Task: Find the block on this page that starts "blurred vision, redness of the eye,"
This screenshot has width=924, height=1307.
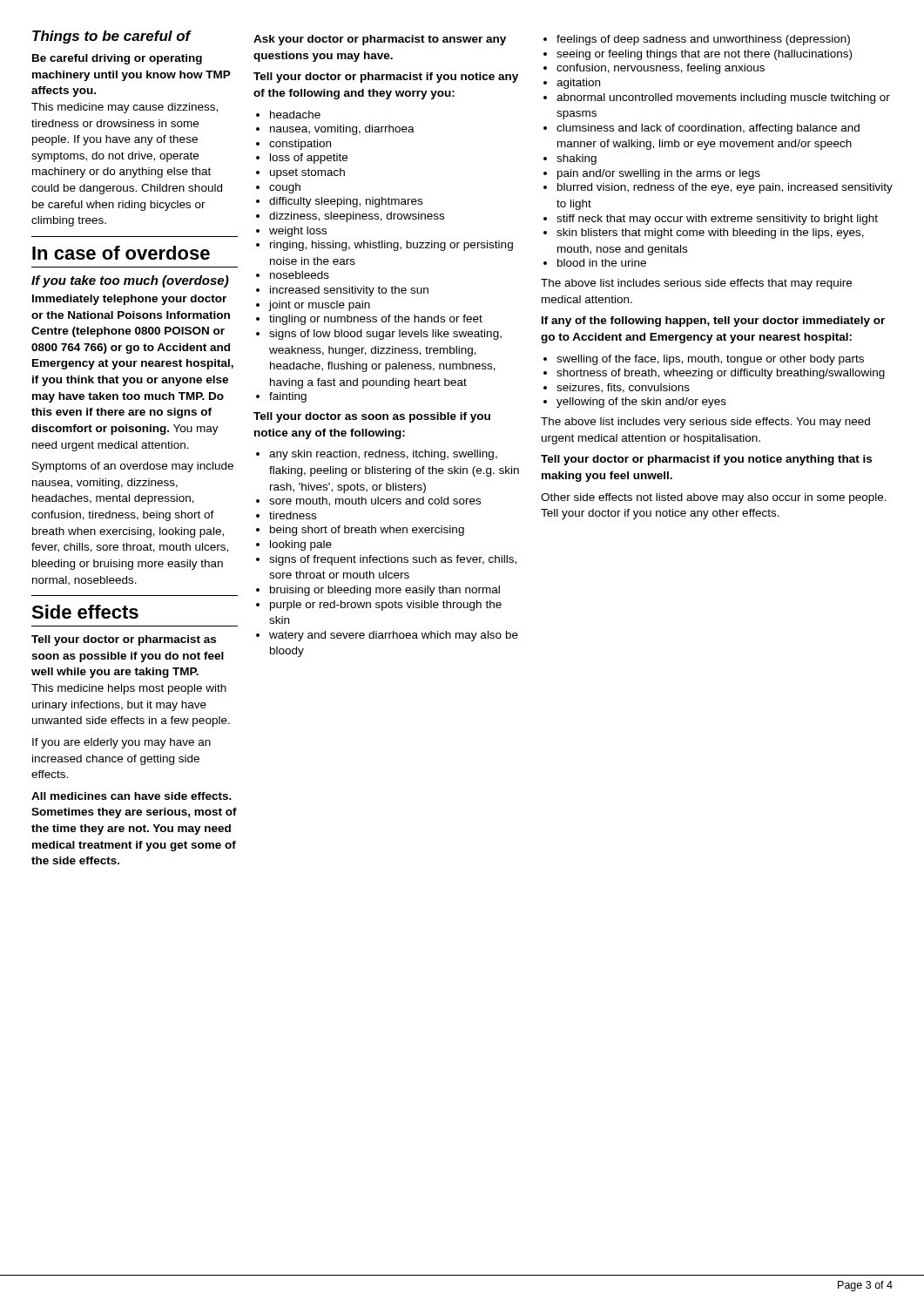Action: tap(717, 196)
